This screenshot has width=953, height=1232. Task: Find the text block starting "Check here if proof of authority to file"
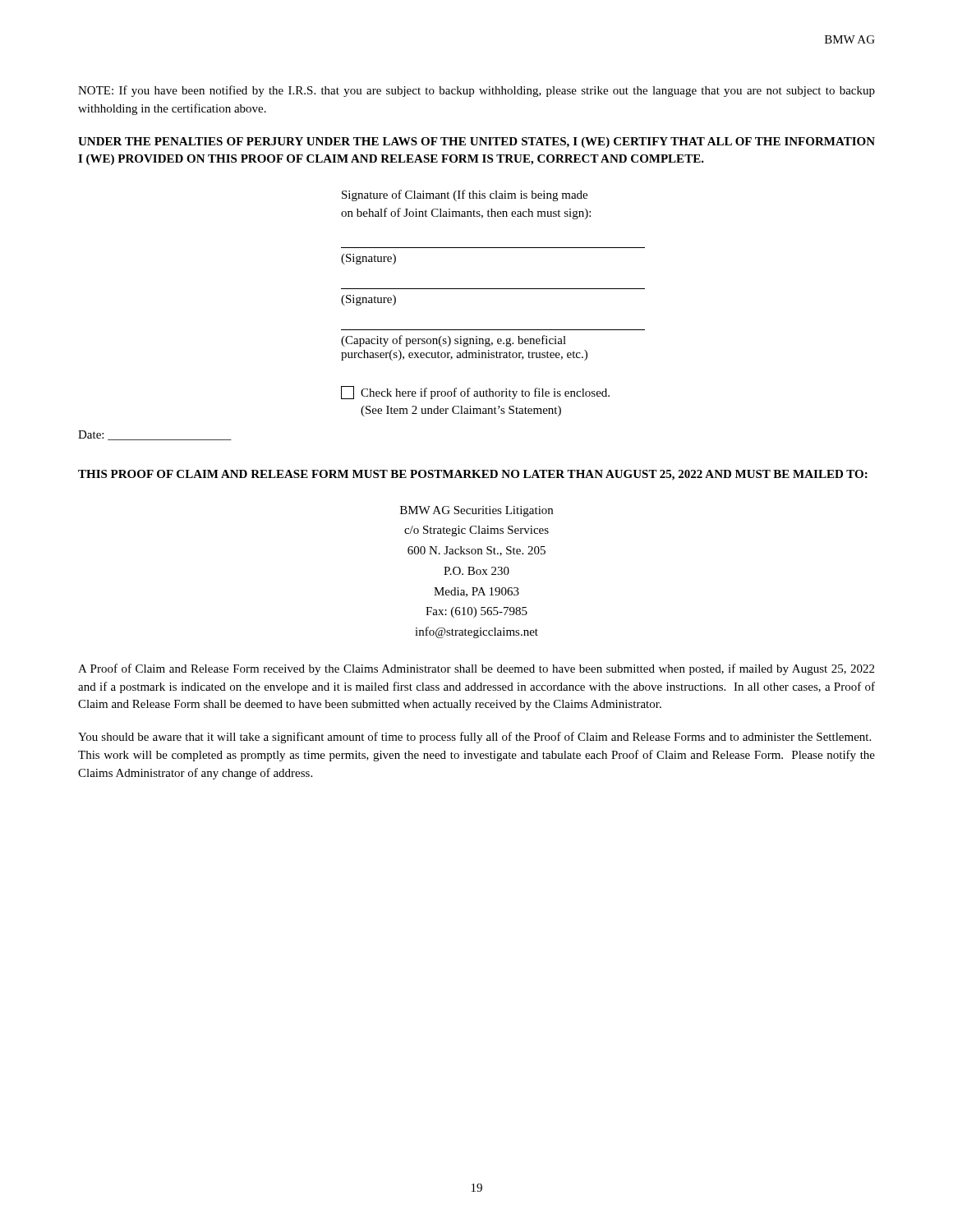coord(476,402)
